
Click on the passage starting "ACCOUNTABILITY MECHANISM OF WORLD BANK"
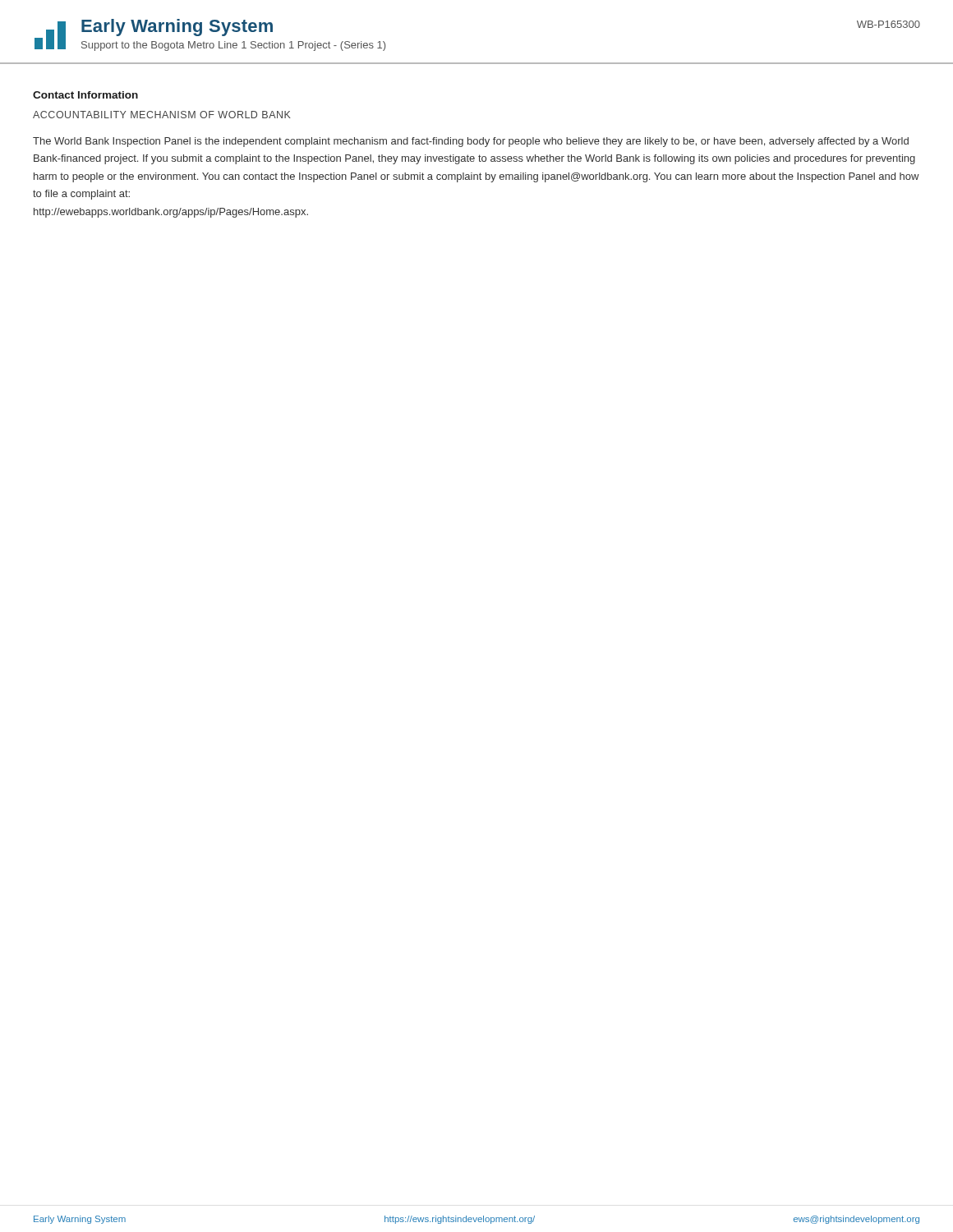[x=162, y=115]
